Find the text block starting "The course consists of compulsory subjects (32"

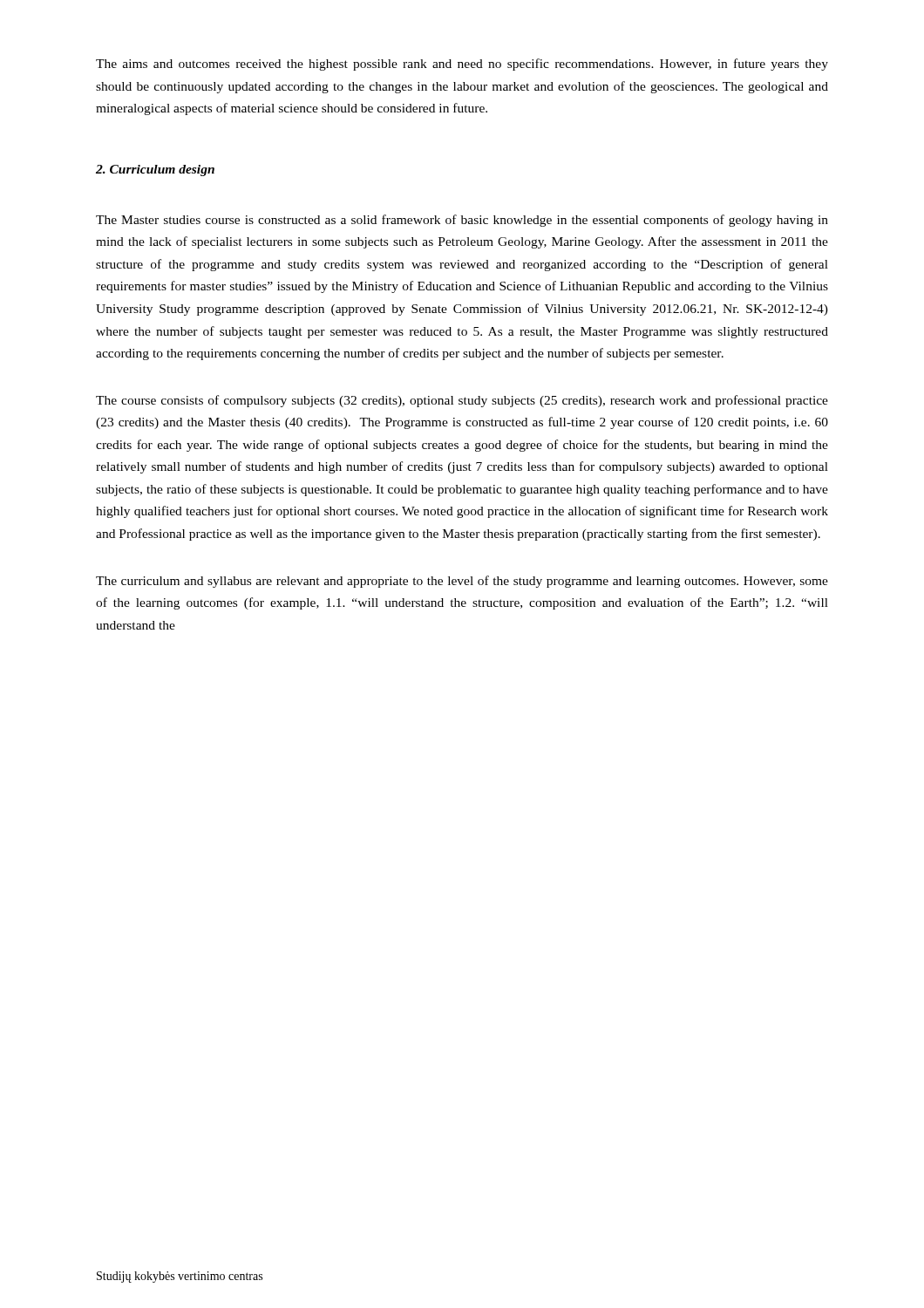(462, 466)
